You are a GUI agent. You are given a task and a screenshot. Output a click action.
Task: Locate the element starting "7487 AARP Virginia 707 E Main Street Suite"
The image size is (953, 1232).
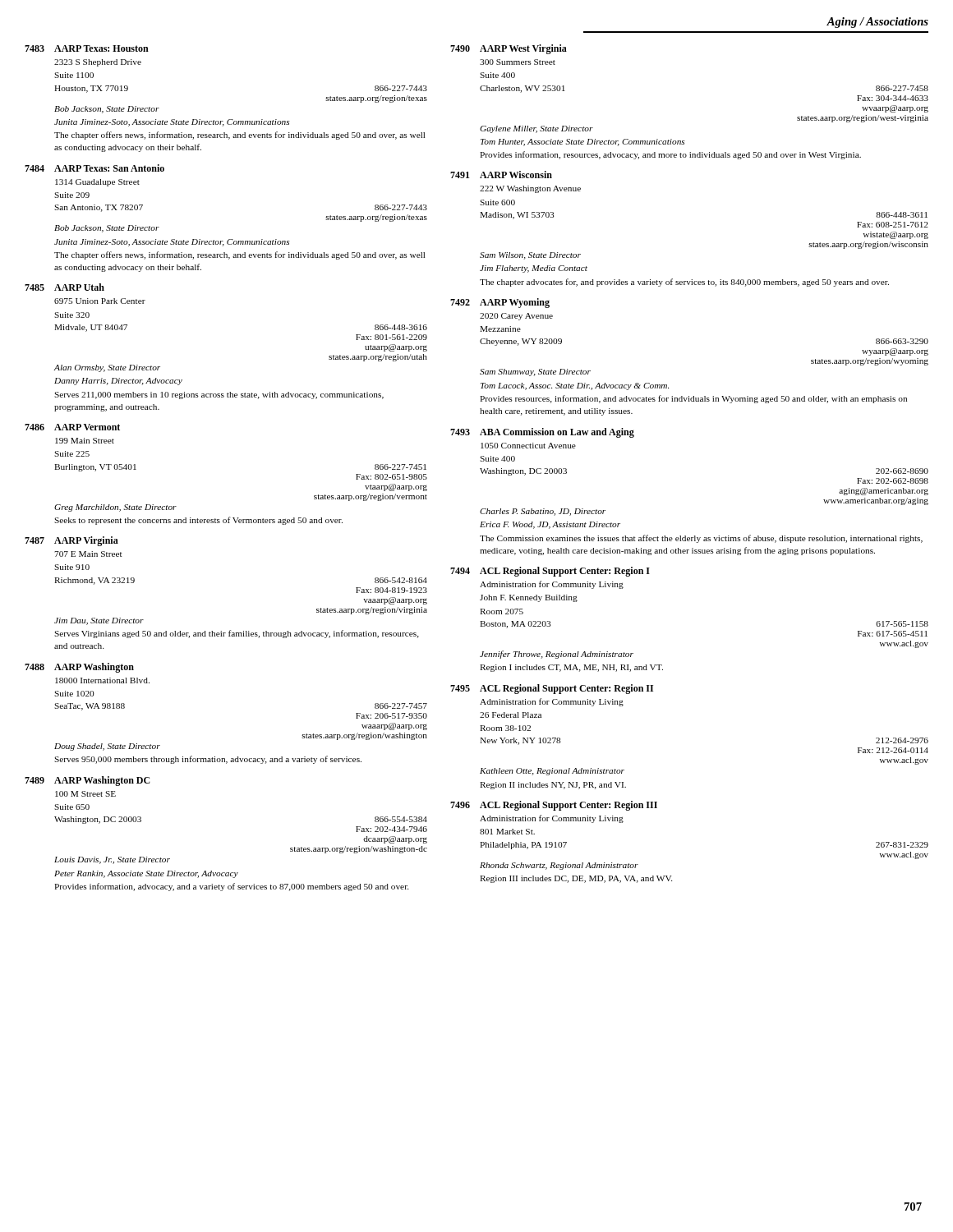pos(71,541)
